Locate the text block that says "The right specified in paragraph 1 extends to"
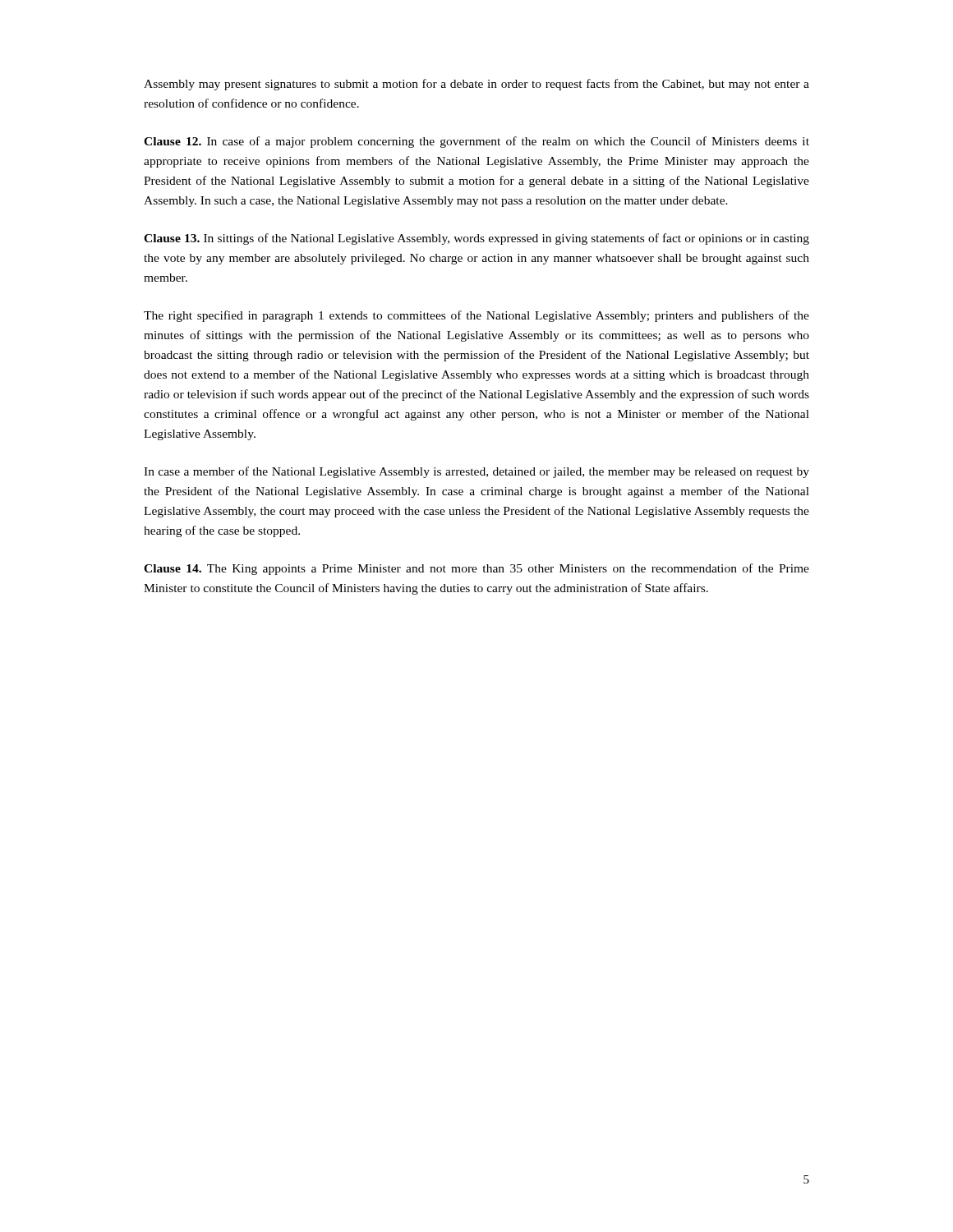 (476, 374)
